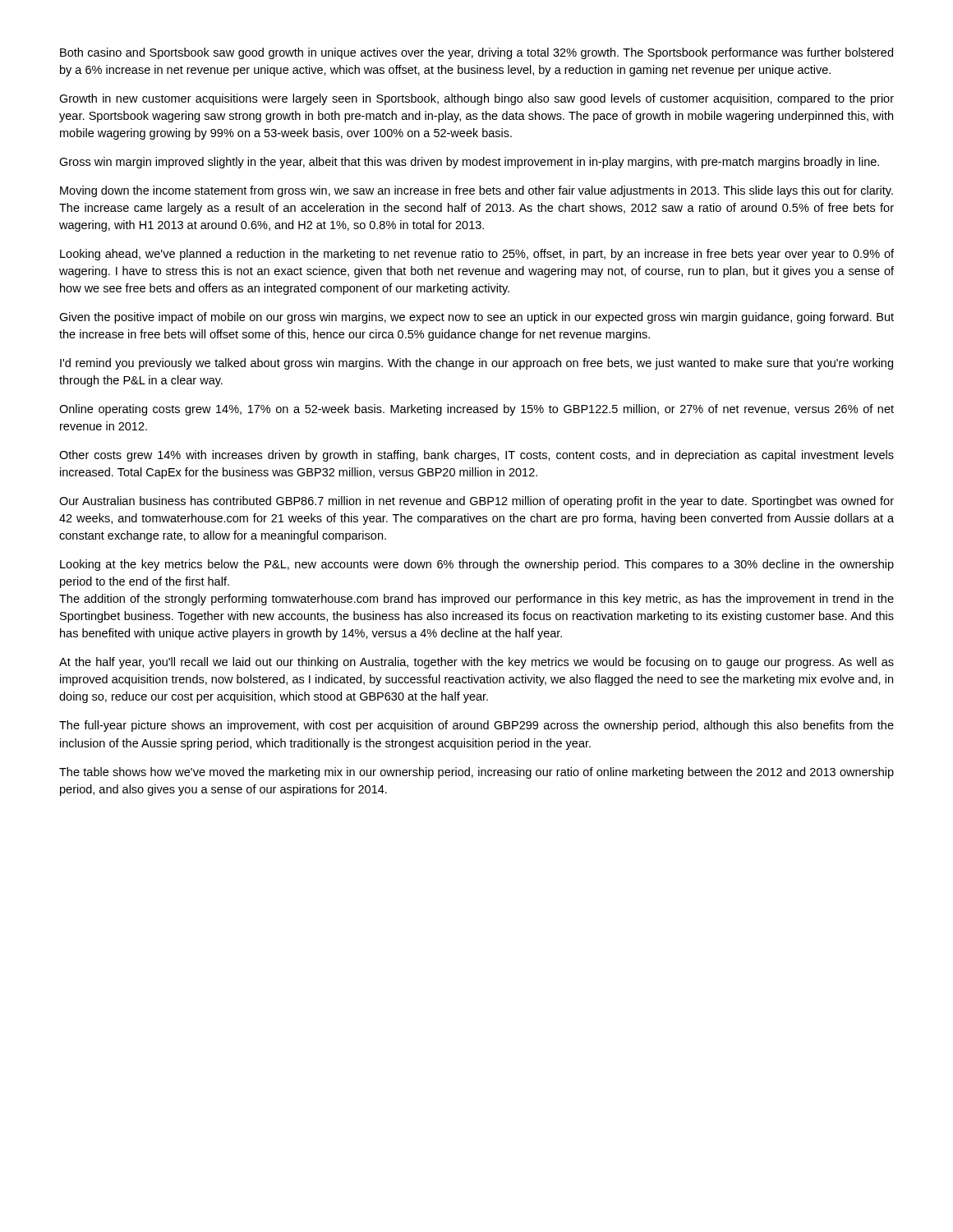This screenshot has width=953, height=1232.
Task: Navigate to the text starting "At the half year, you'll recall we"
Action: click(x=476, y=680)
